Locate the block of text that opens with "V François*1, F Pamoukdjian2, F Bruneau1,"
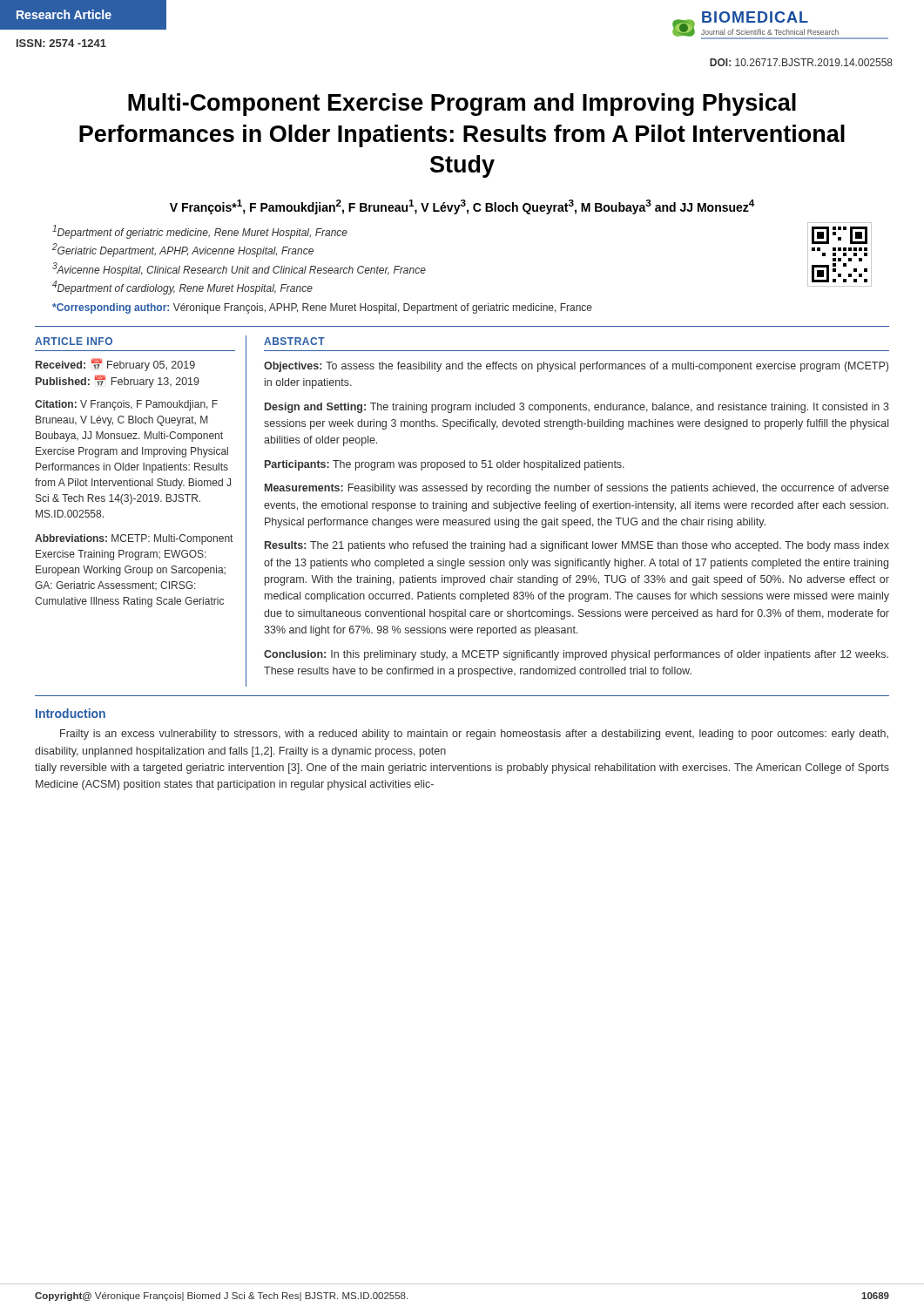The width and height of the screenshot is (924, 1307). coord(462,205)
